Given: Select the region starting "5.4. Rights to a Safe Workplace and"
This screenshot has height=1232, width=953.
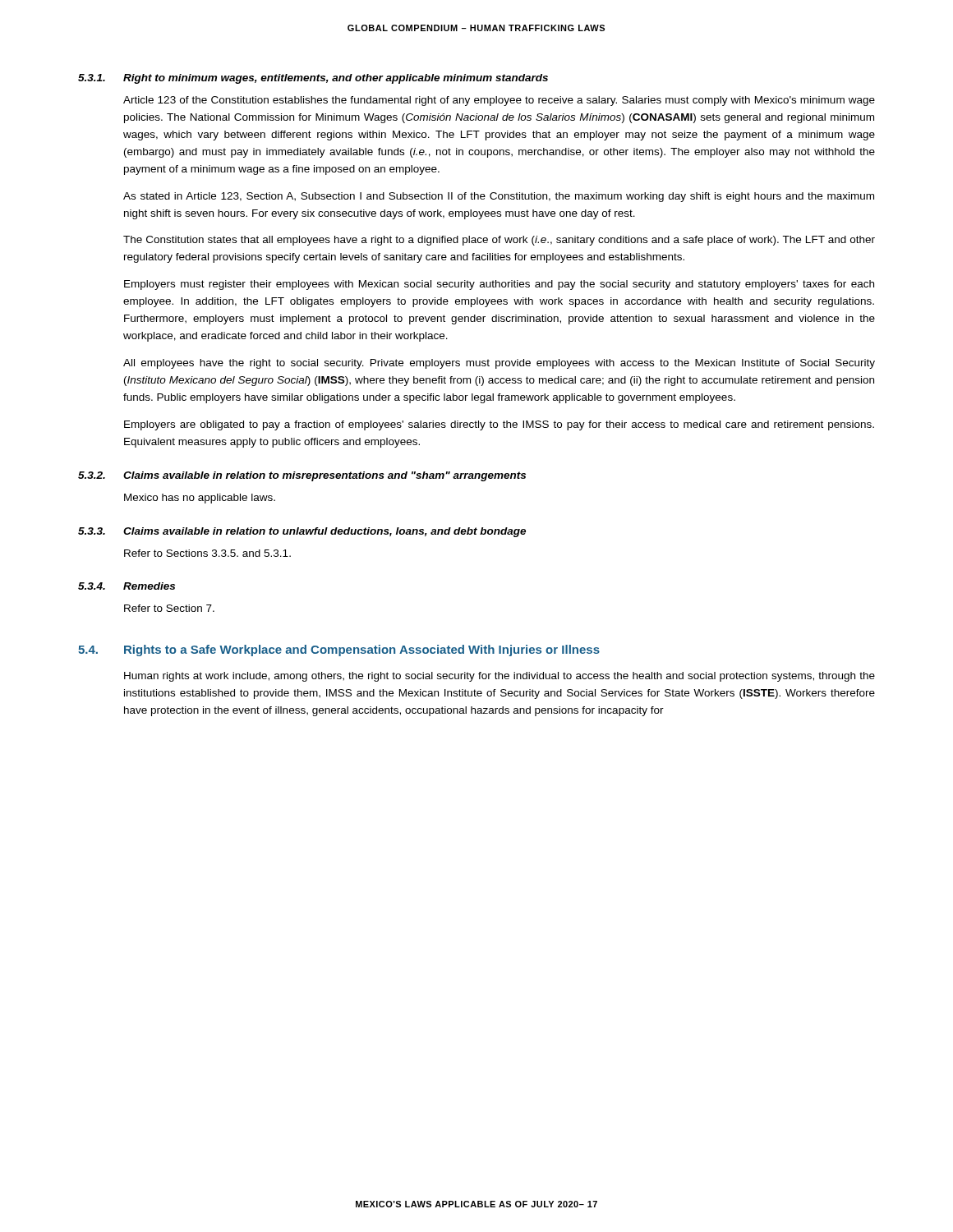Looking at the screenshot, I should [x=339, y=650].
